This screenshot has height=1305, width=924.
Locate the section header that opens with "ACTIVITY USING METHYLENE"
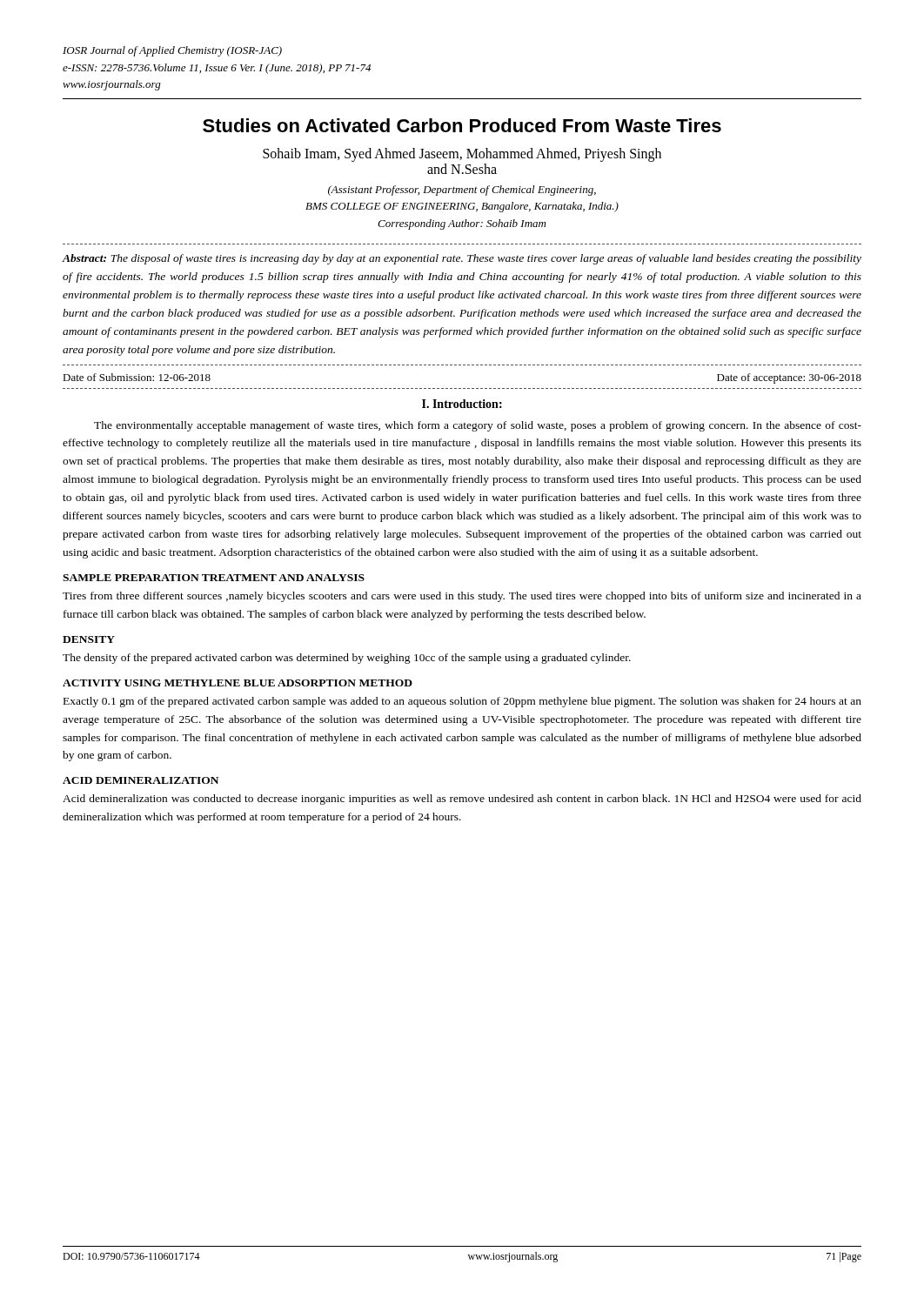point(238,682)
